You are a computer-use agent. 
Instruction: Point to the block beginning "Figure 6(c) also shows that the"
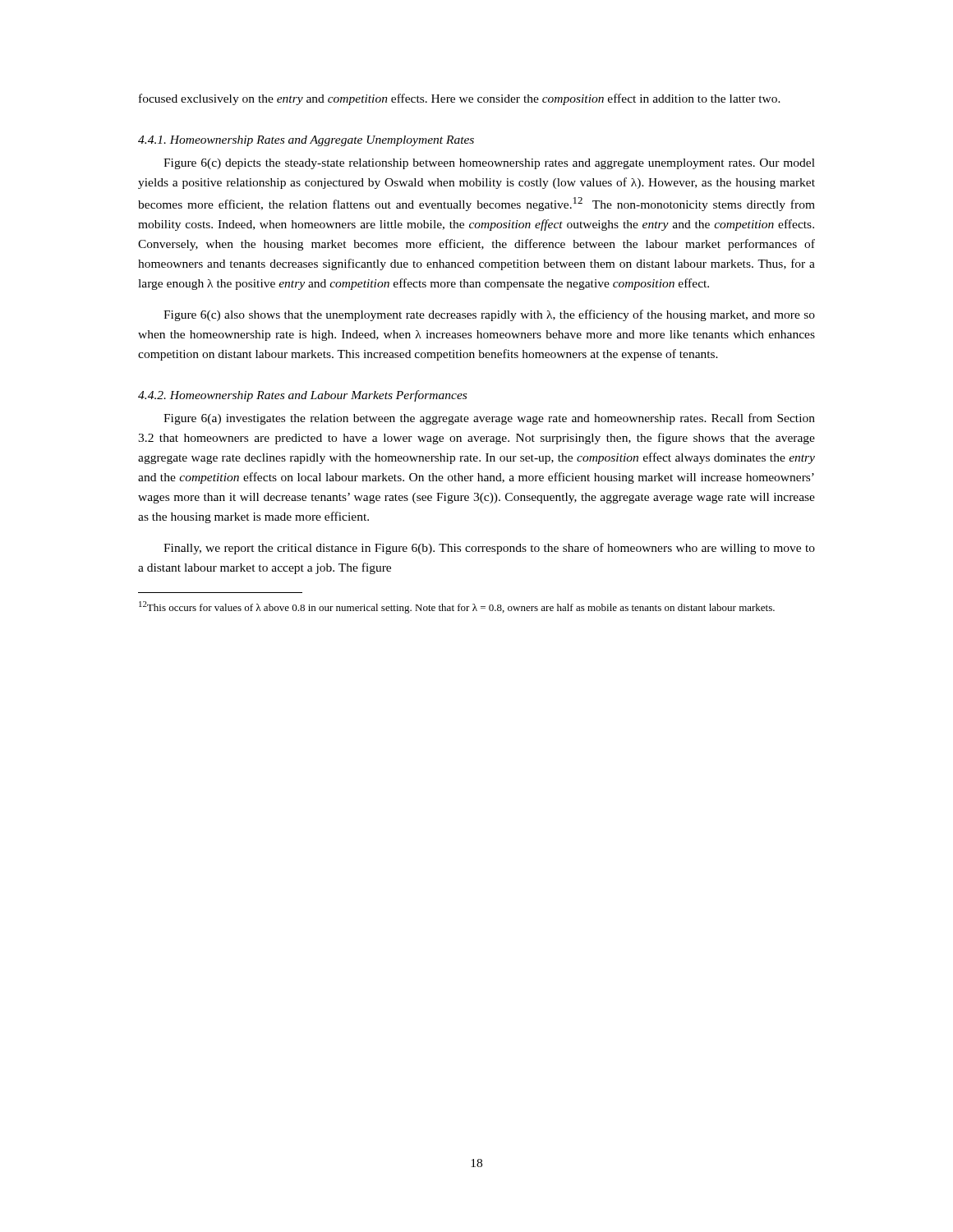coord(476,334)
